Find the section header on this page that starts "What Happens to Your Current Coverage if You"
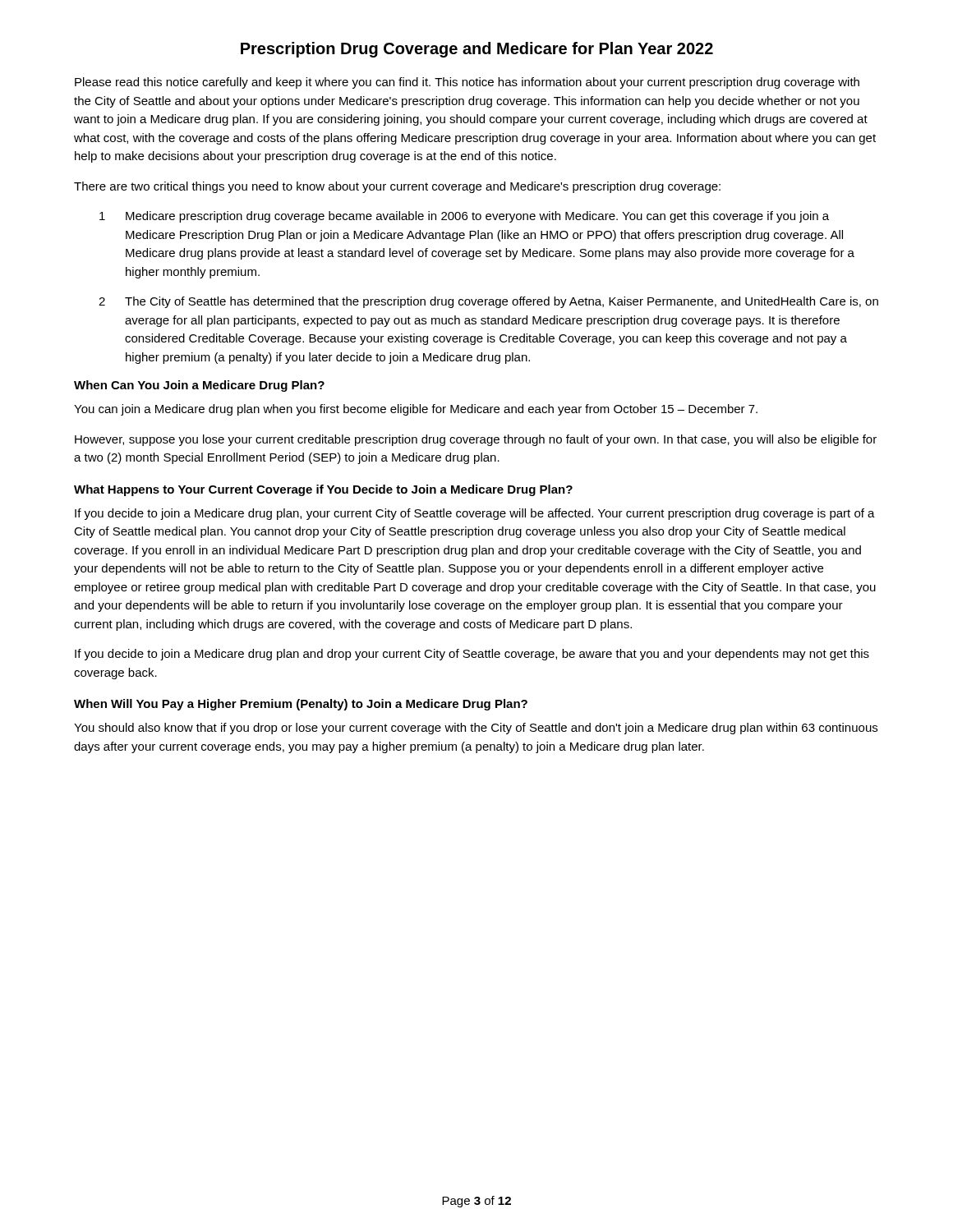Image resolution: width=953 pixels, height=1232 pixels. 323,489
